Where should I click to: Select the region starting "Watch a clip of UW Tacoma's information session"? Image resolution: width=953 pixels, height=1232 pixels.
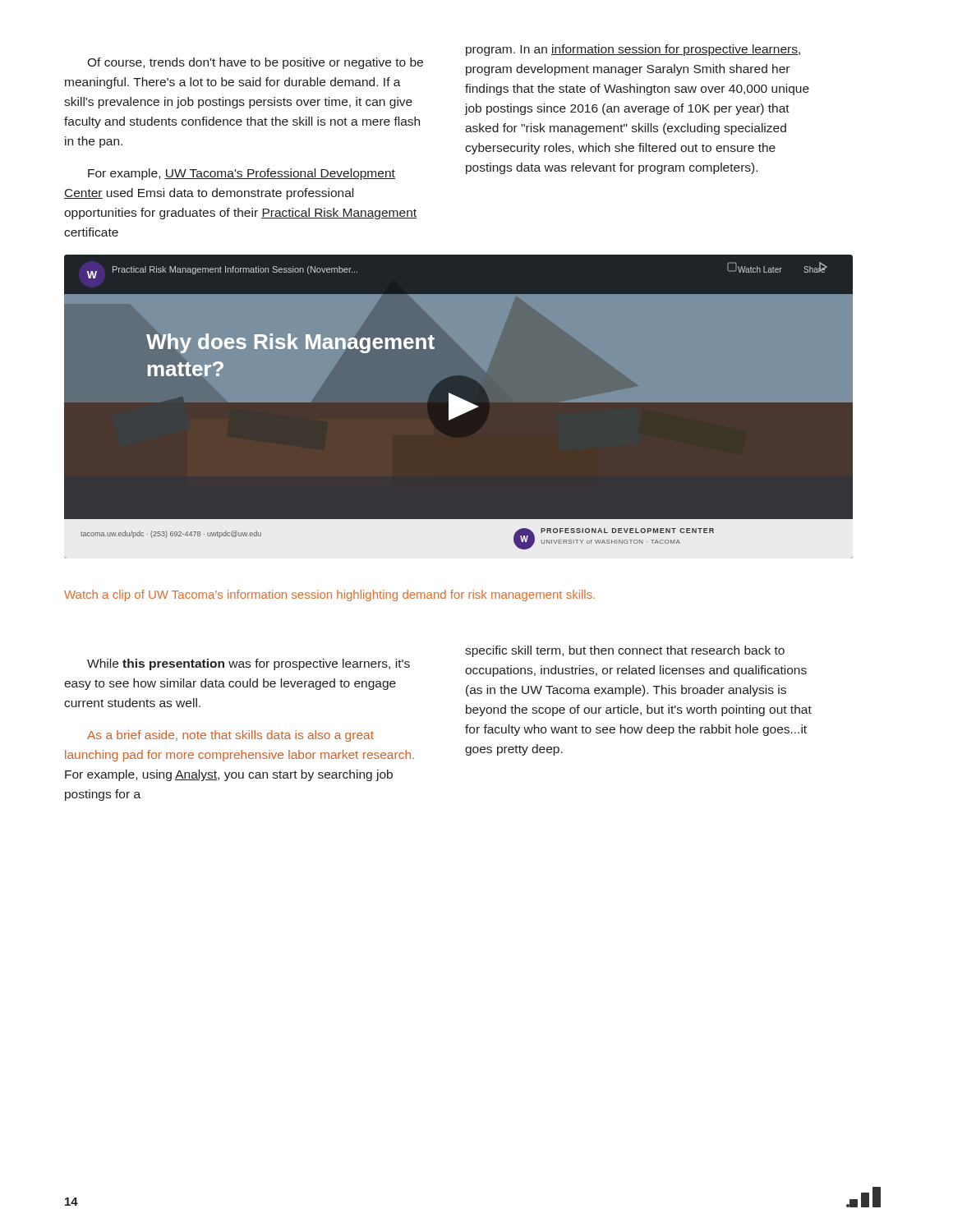335,595
